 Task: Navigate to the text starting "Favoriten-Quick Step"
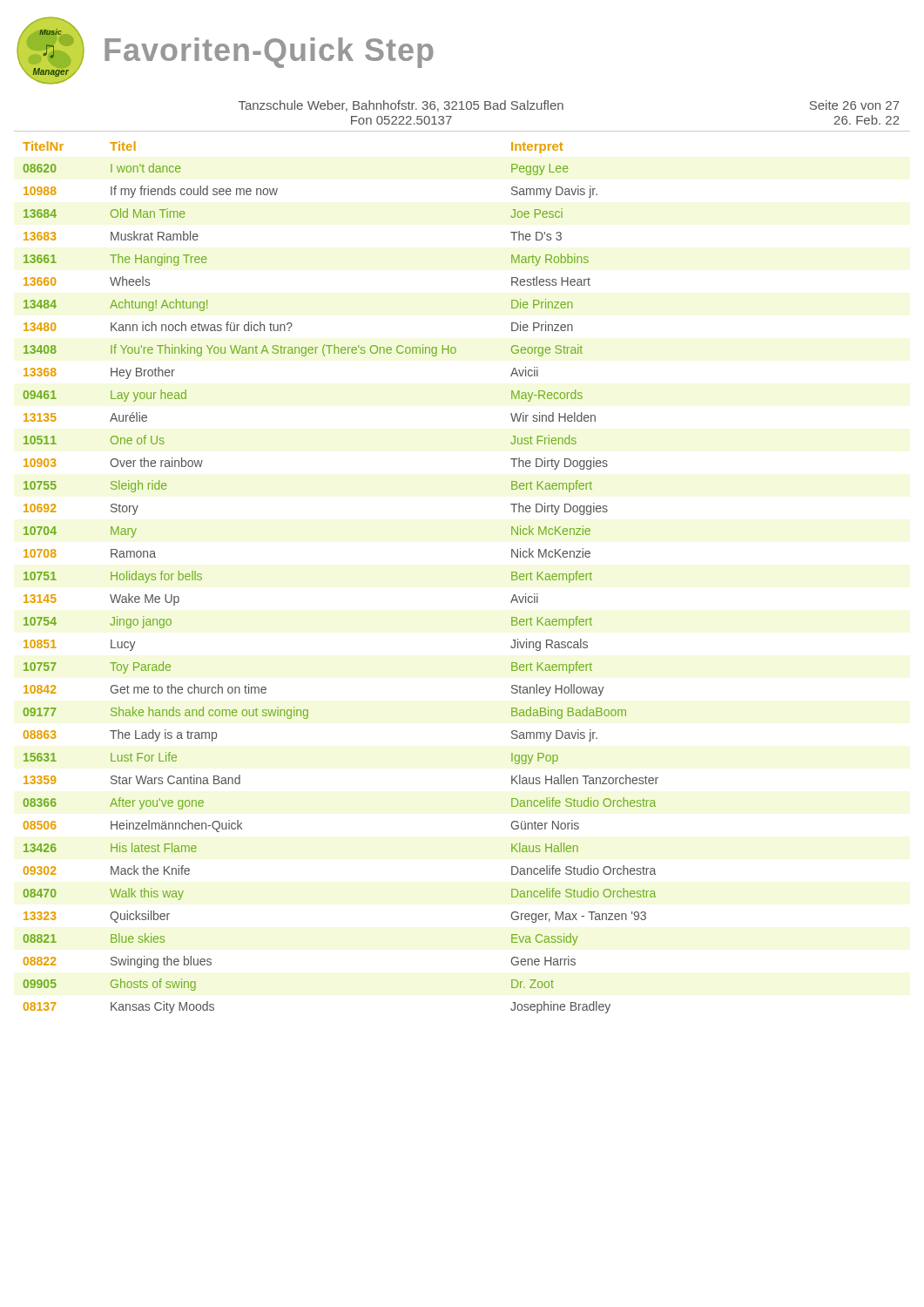click(269, 50)
